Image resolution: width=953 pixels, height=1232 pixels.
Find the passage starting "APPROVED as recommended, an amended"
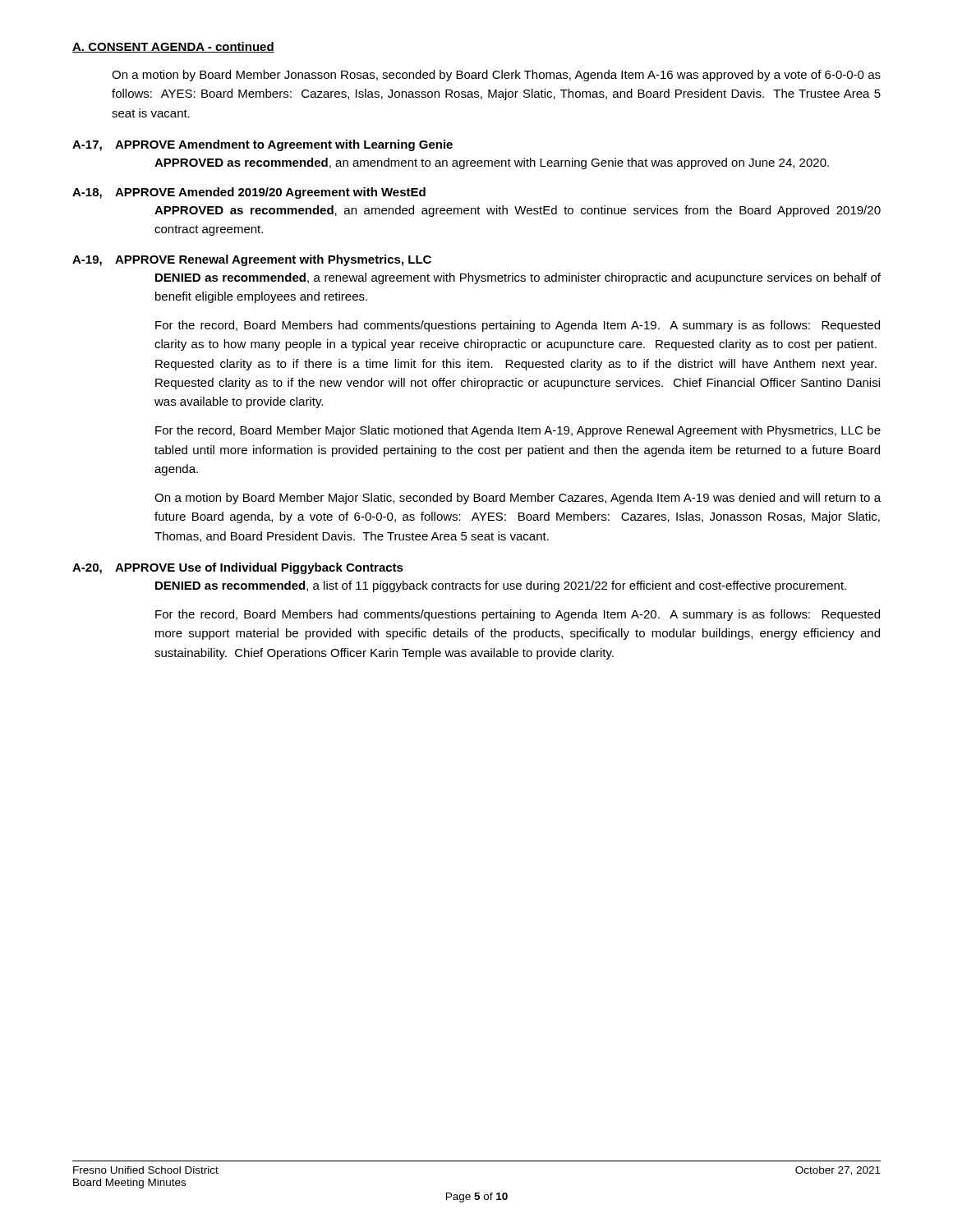518,219
